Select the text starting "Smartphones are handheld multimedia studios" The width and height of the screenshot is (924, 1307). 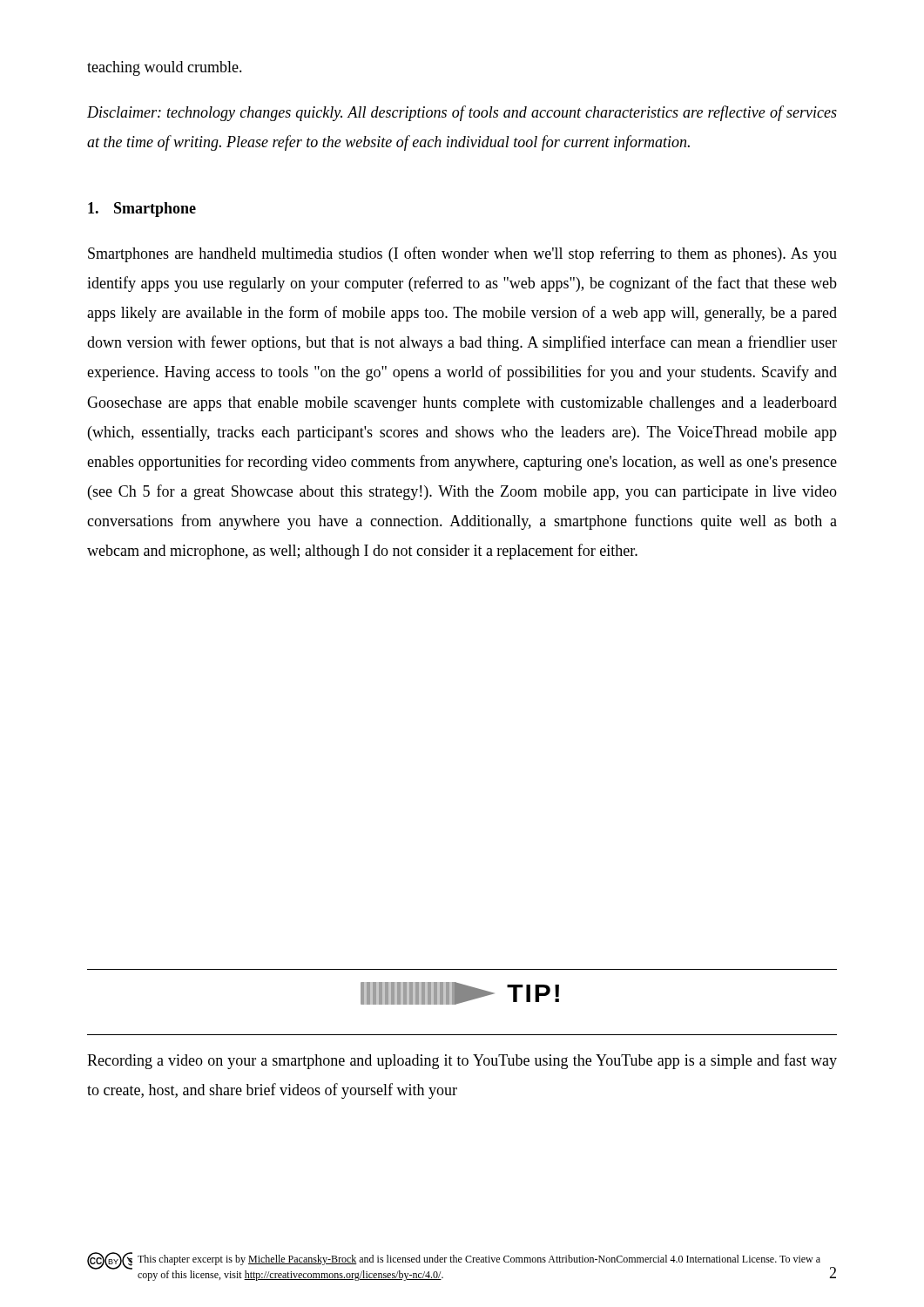click(462, 402)
